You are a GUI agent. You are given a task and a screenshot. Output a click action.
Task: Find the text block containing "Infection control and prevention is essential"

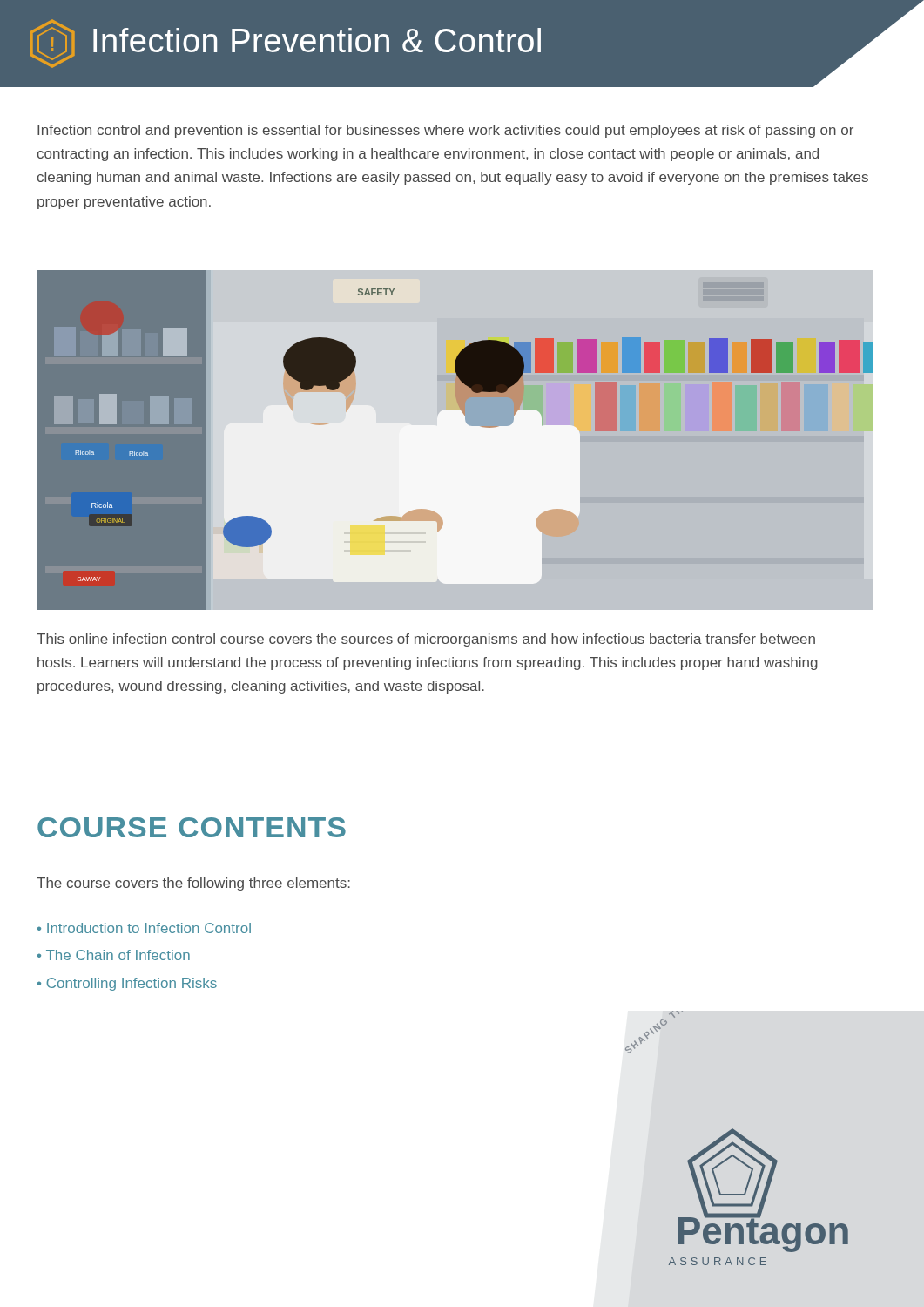(453, 166)
